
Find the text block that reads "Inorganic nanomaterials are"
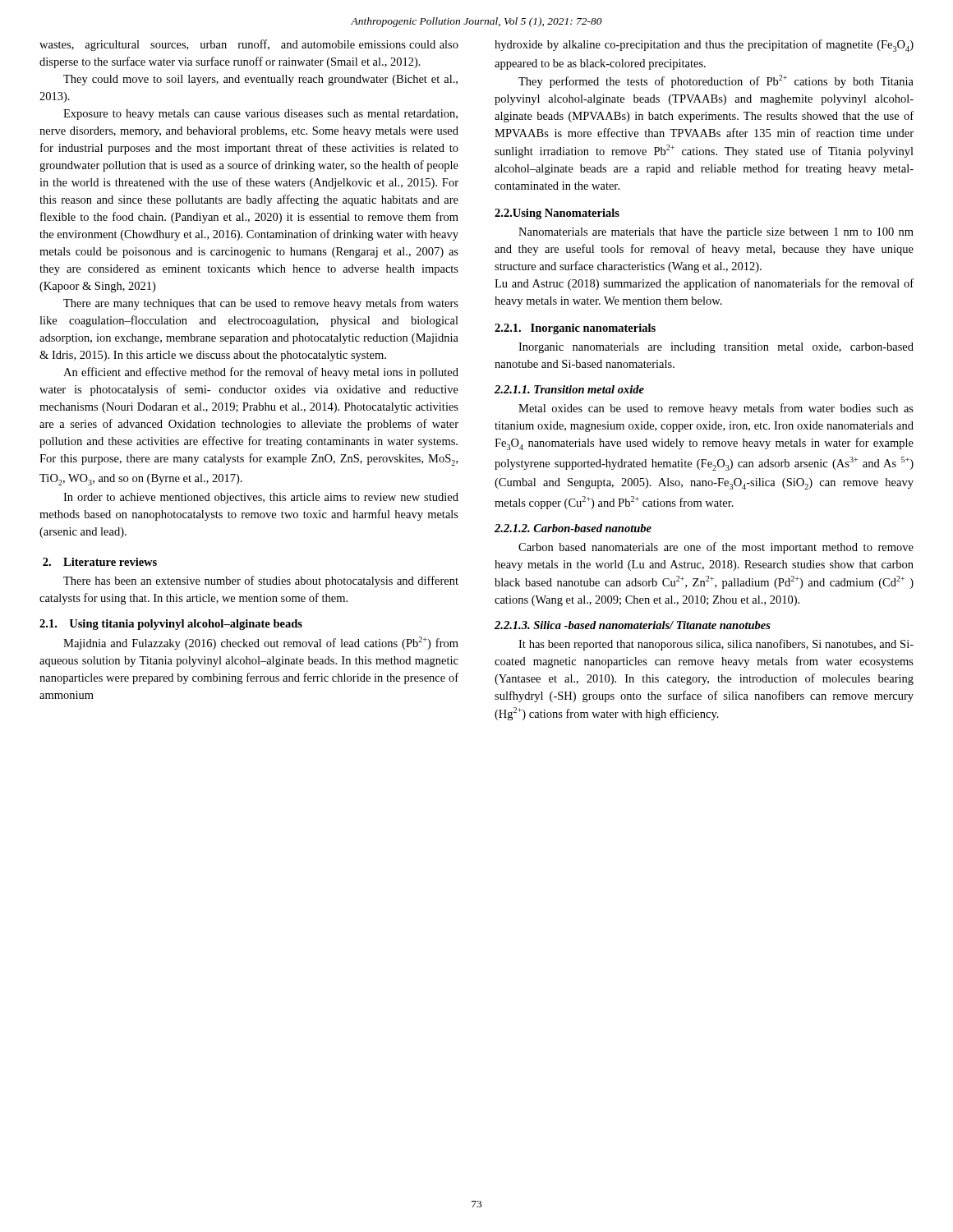point(704,356)
